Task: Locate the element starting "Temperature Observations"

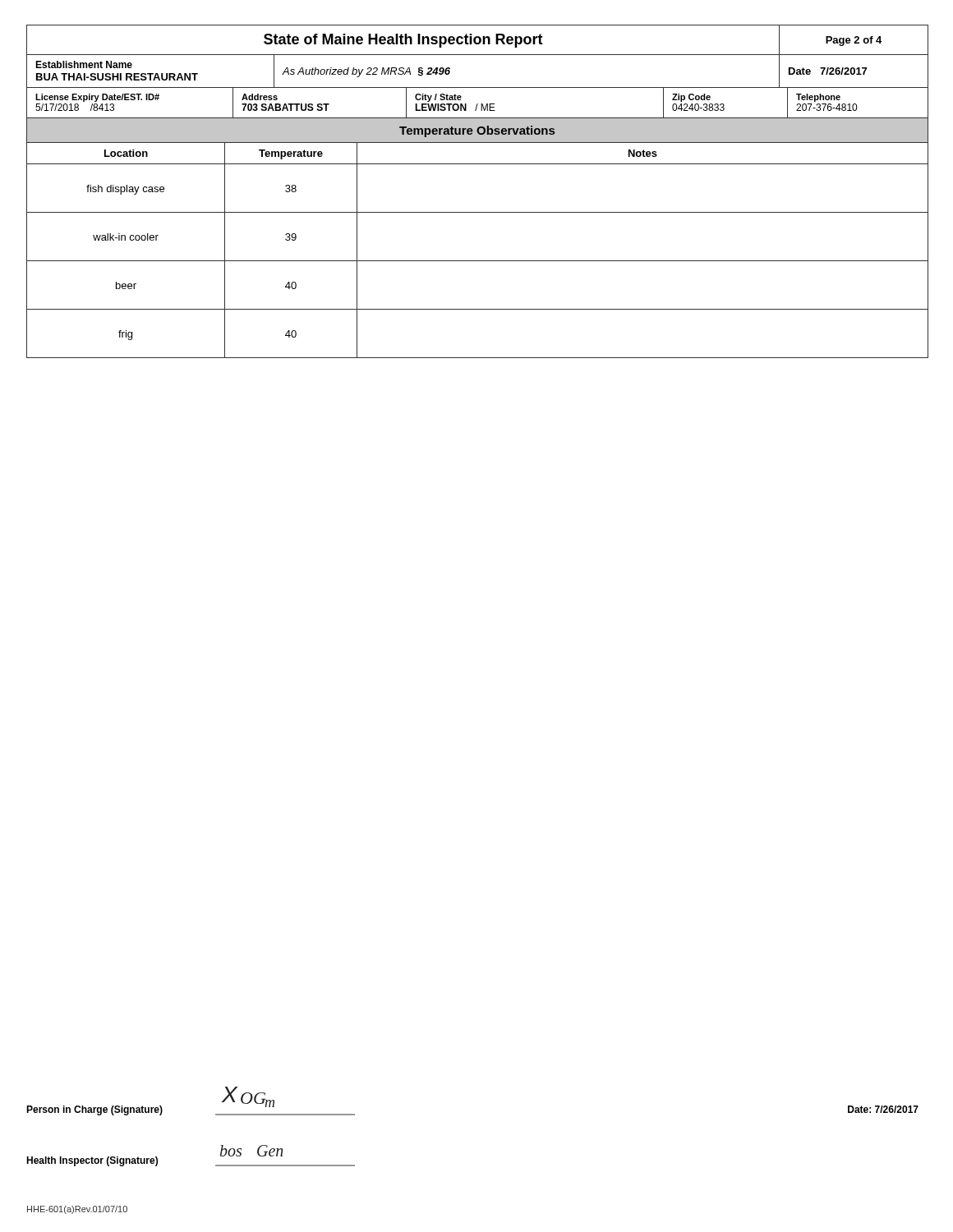Action: (477, 130)
